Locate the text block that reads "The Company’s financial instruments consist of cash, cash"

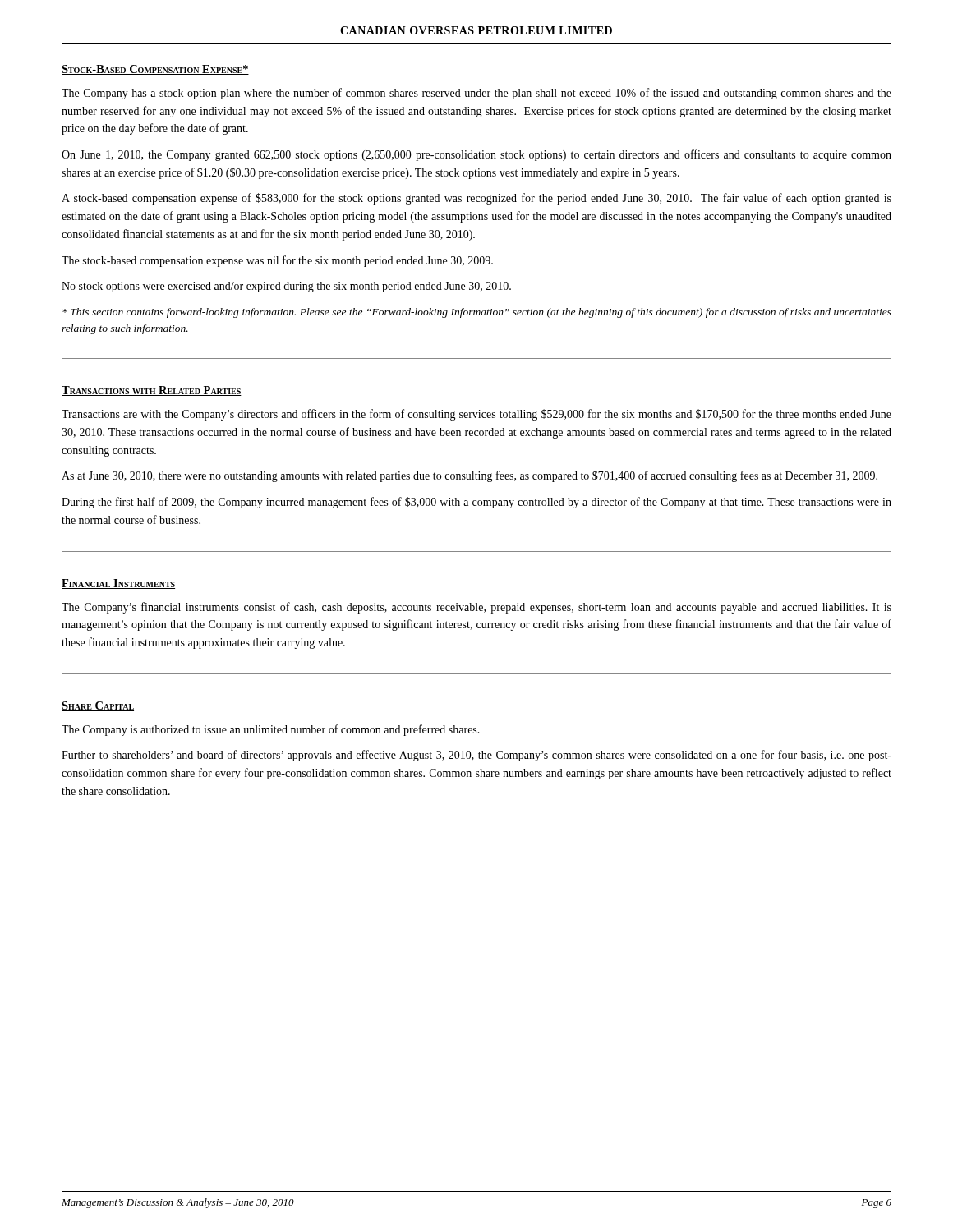click(x=476, y=625)
